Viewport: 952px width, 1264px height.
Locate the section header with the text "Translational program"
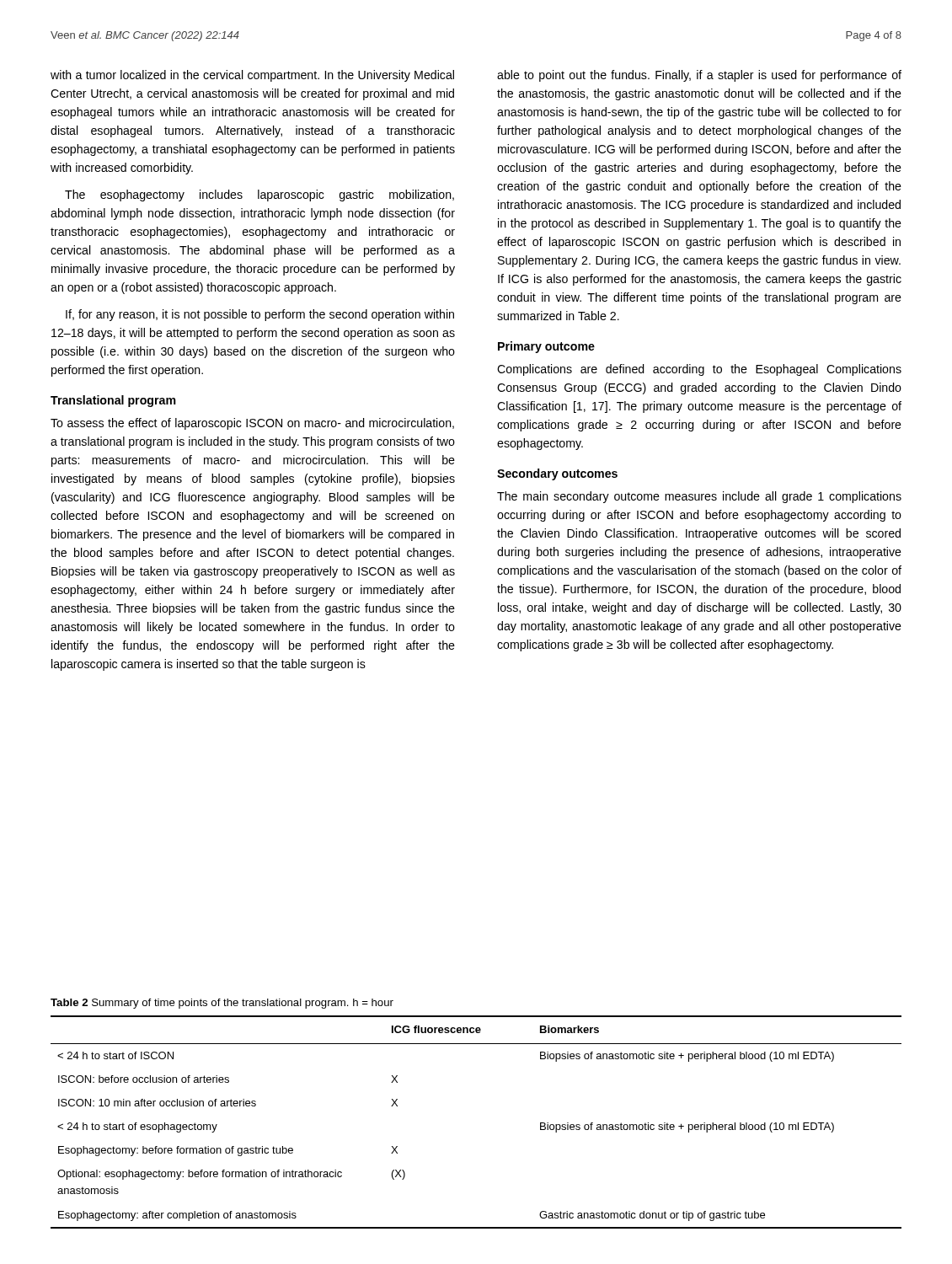point(113,401)
